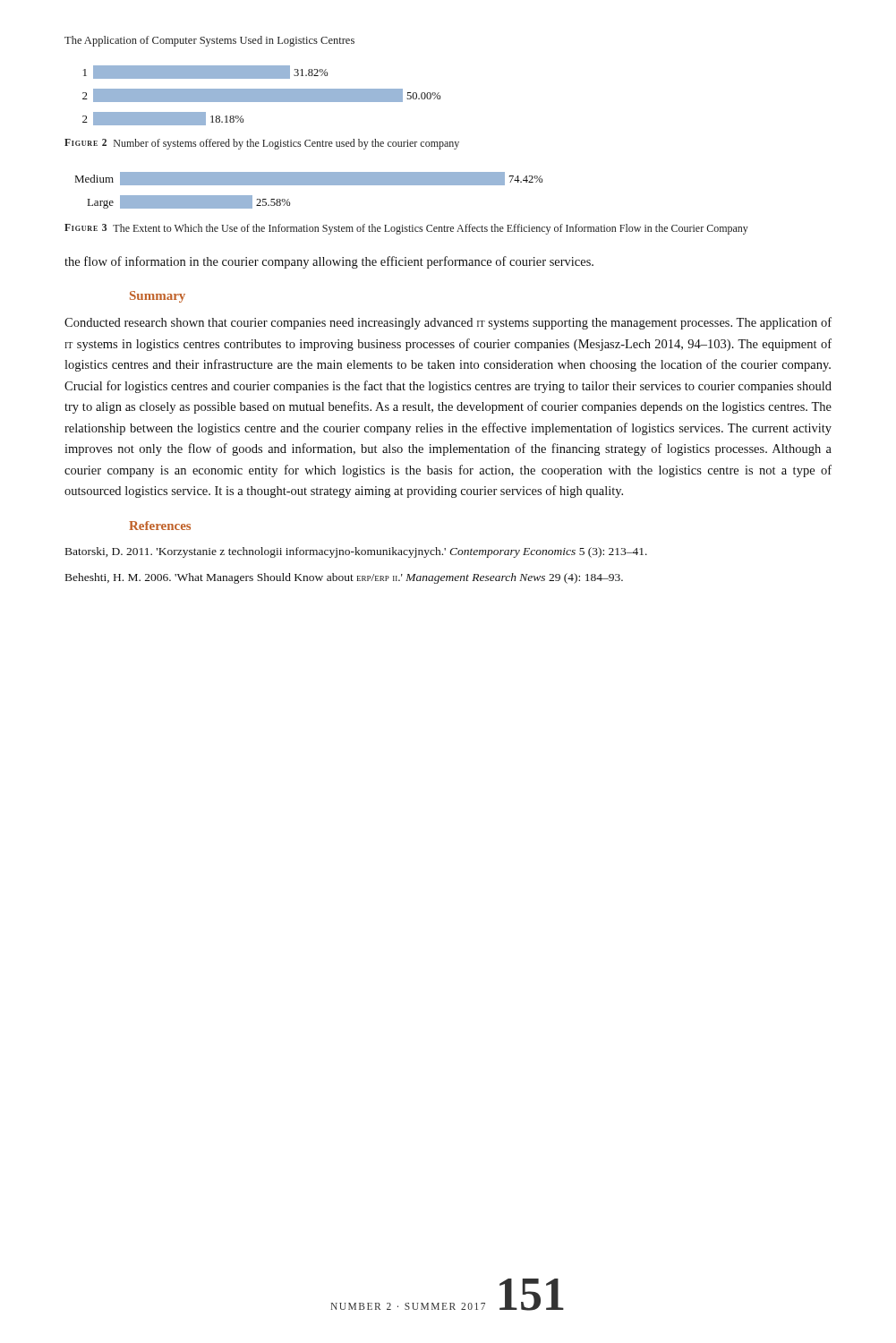Click on the list item that reads "Batorski, D. 2011."
The width and height of the screenshot is (896, 1343).
(356, 551)
